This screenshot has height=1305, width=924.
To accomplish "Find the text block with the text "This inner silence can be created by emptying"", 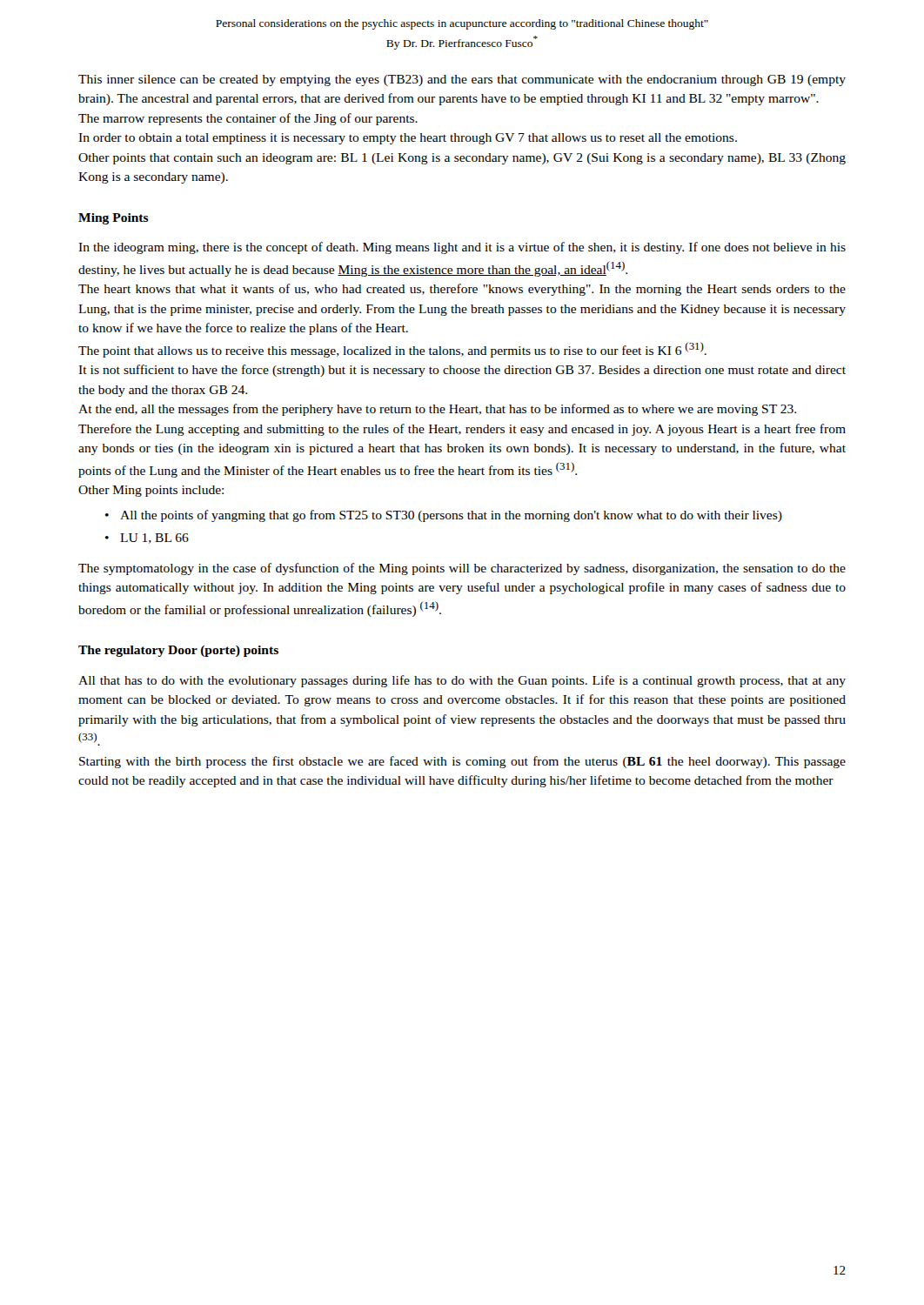I will click(462, 128).
